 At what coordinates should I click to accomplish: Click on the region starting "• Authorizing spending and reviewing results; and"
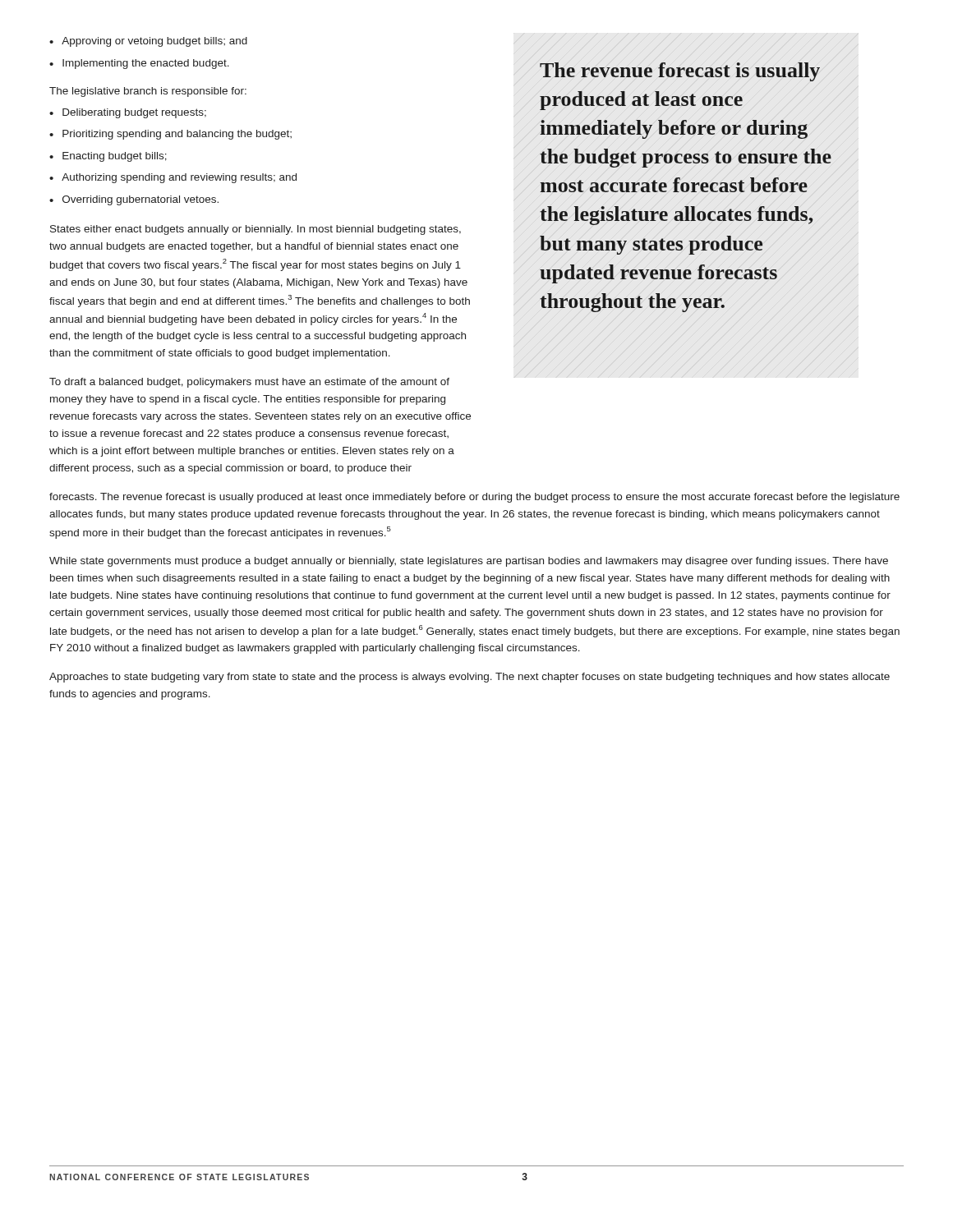(173, 179)
